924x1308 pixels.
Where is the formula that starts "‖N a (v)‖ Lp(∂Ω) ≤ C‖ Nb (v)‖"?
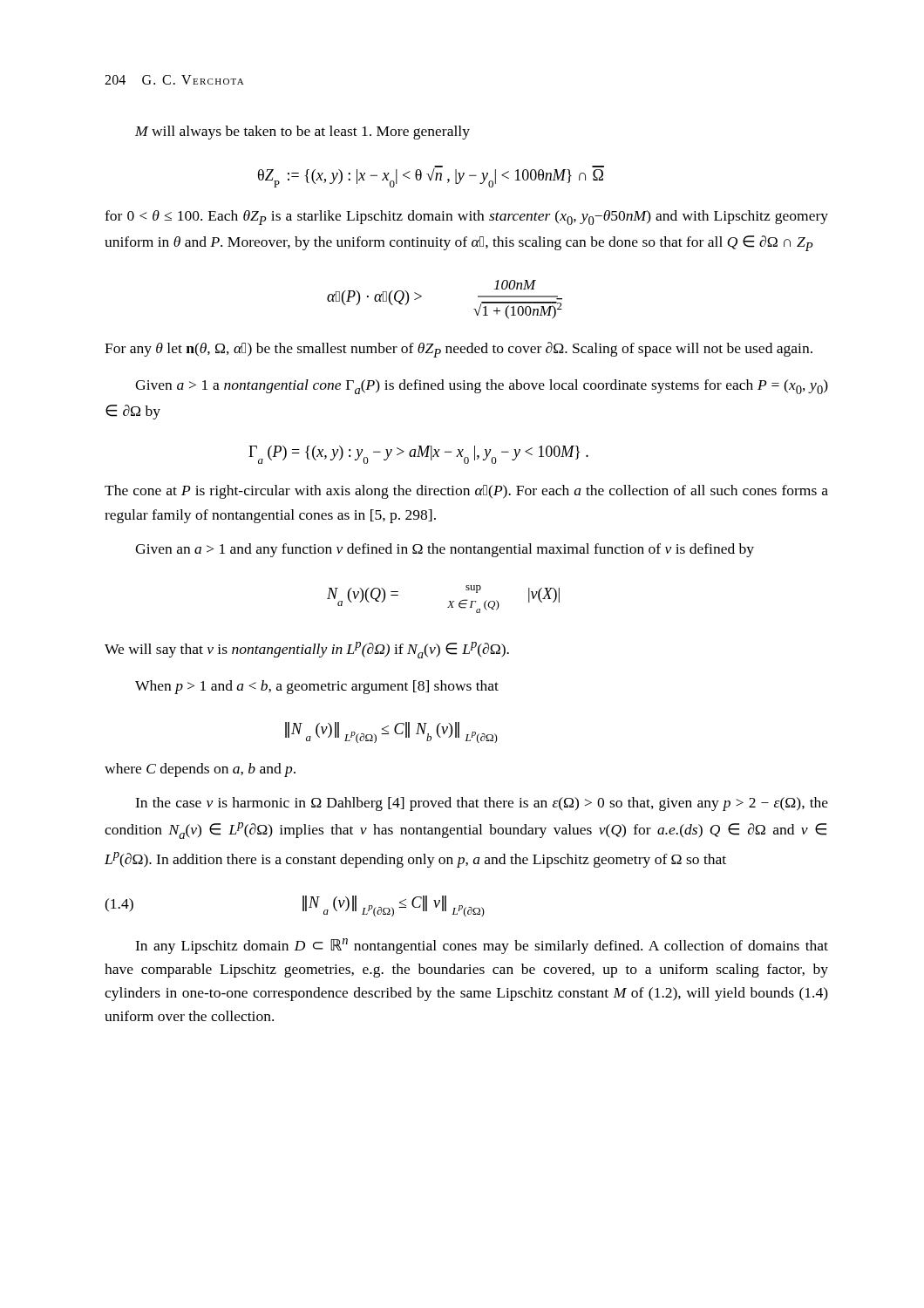[466, 727]
